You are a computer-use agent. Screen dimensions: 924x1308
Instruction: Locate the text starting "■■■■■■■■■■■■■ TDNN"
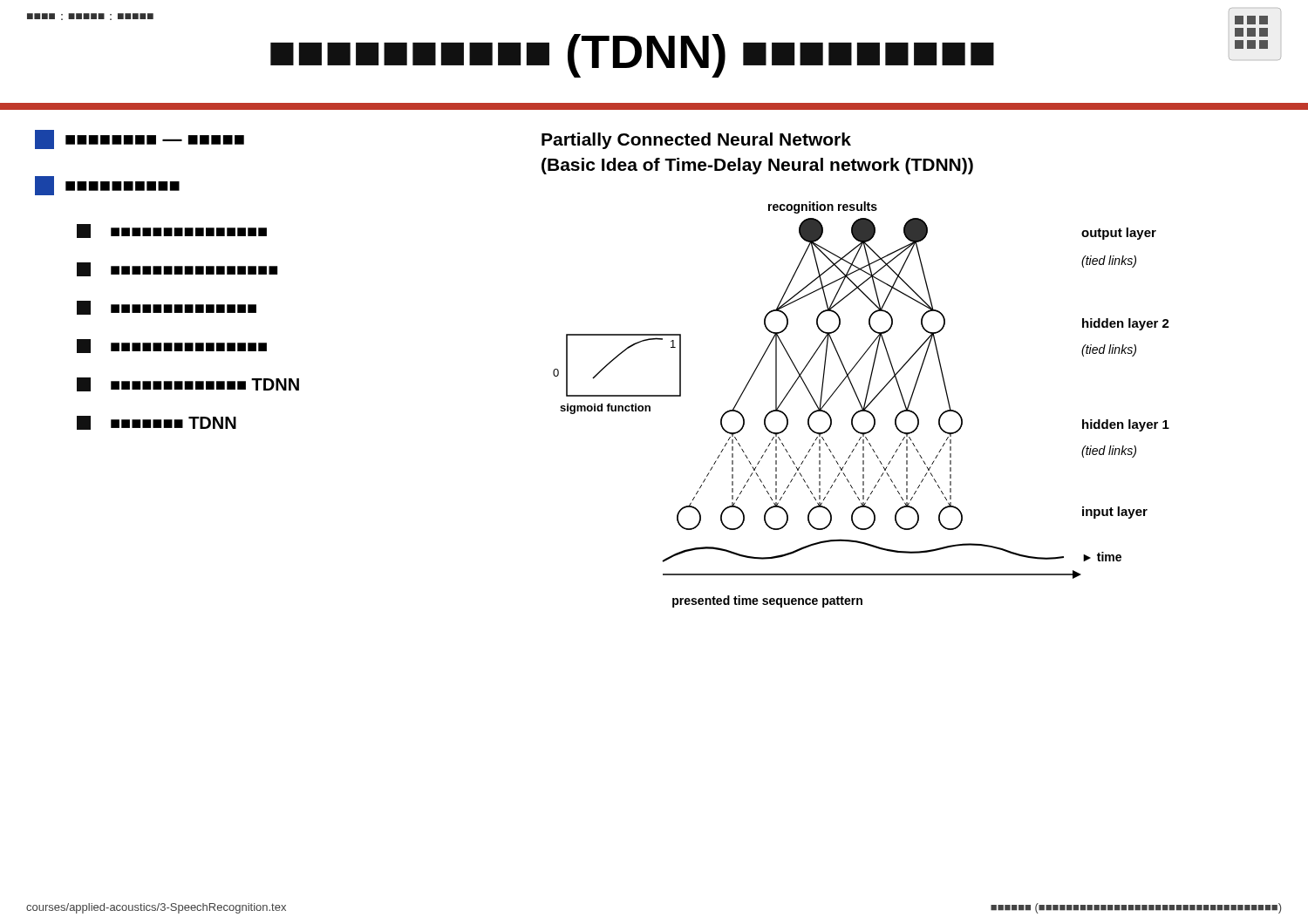(188, 384)
